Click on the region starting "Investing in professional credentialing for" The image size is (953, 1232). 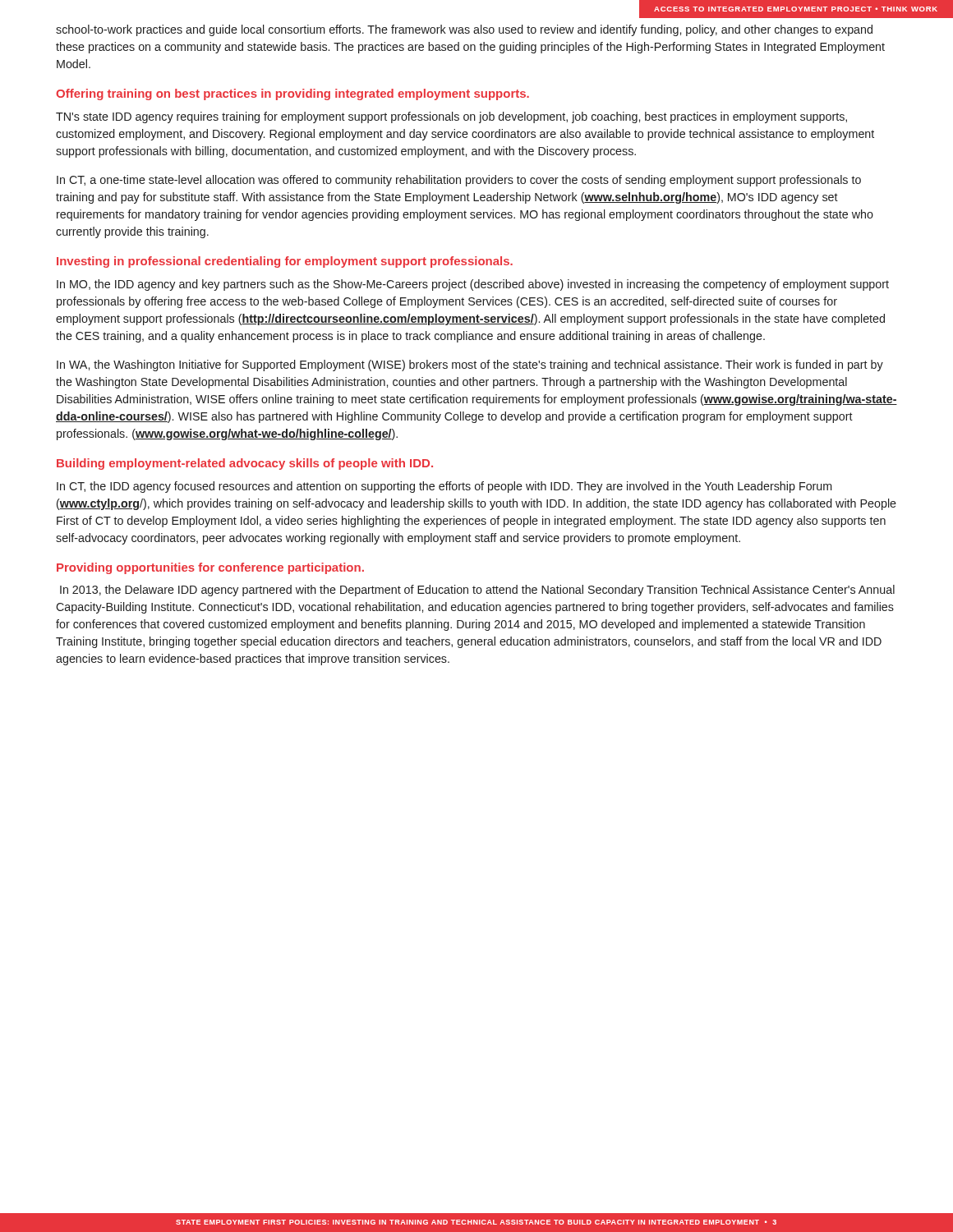click(x=285, y=261)
